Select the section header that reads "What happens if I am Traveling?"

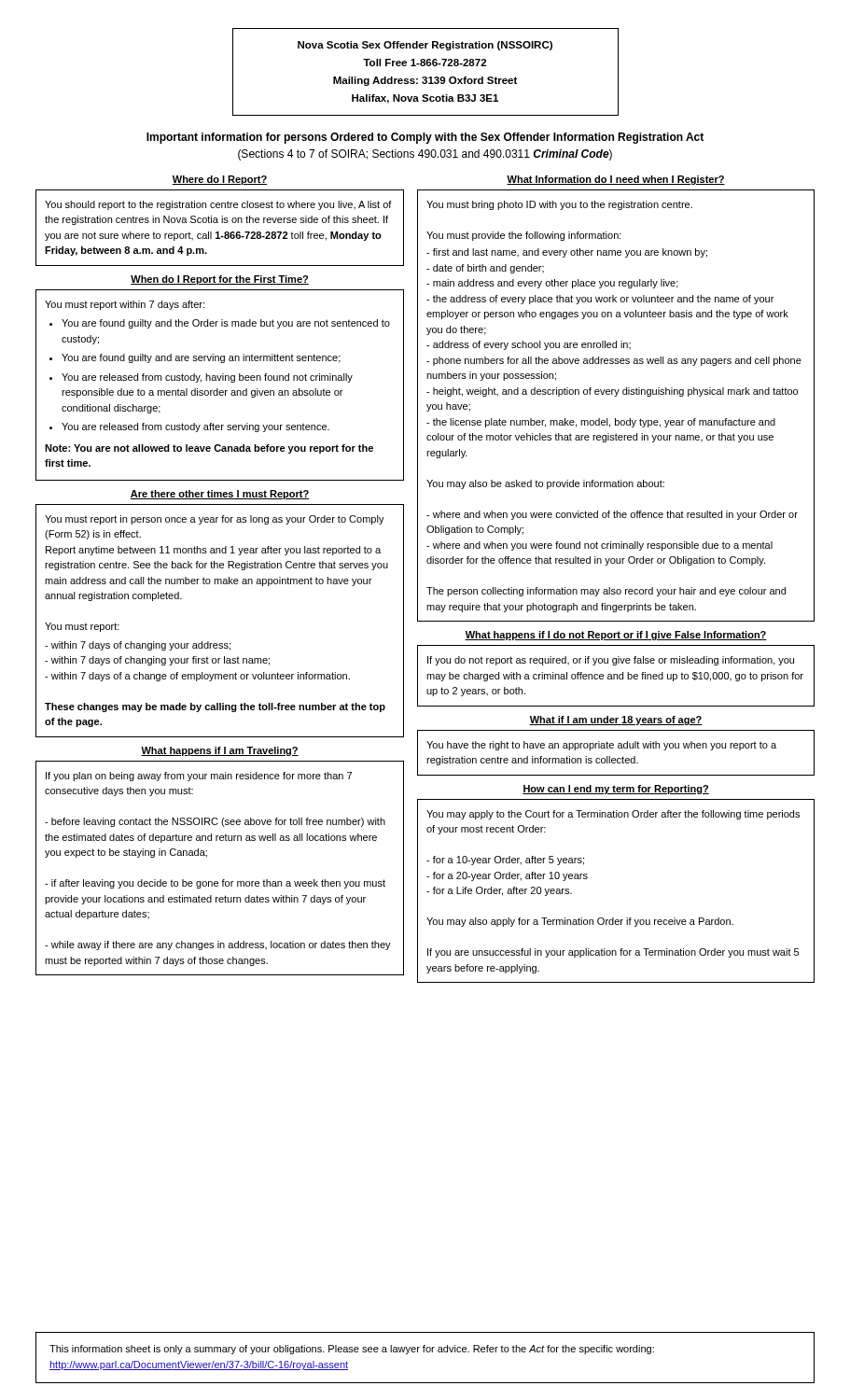pyautogui.click(x=220, y=750)
